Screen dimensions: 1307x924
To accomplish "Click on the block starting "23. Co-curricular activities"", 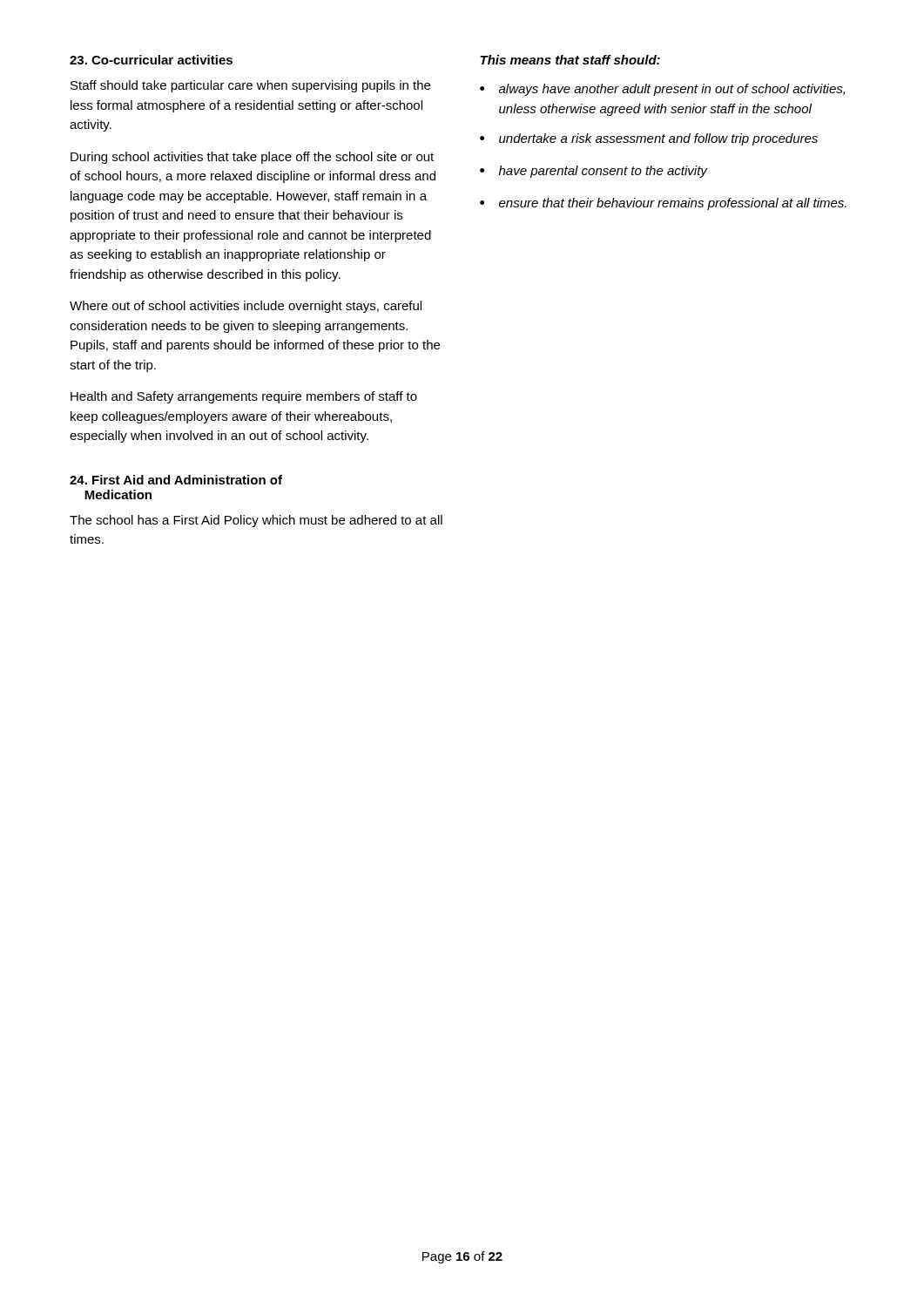I will 151,60.
